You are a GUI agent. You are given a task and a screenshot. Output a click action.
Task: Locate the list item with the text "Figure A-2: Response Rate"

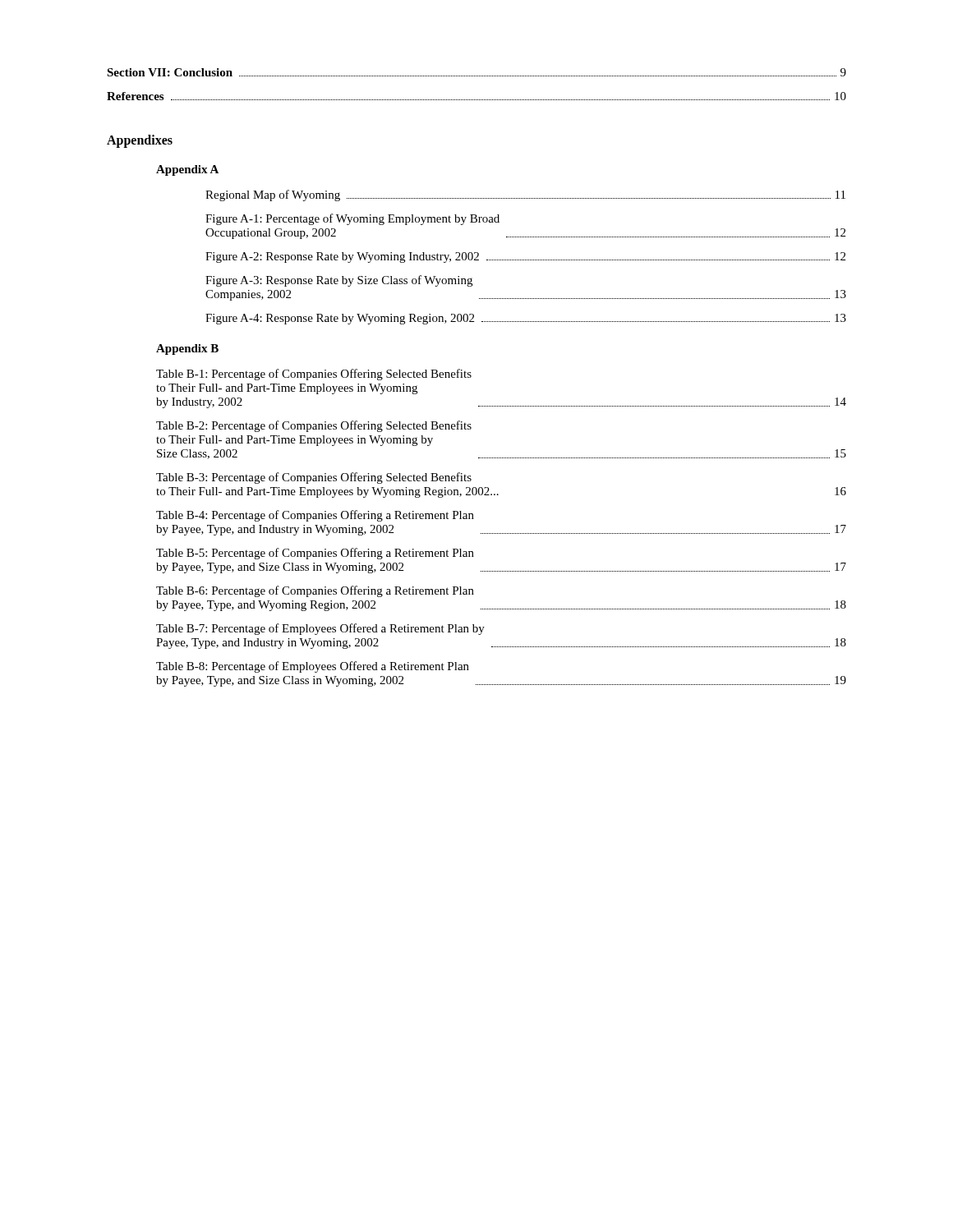tap(526, 257)
